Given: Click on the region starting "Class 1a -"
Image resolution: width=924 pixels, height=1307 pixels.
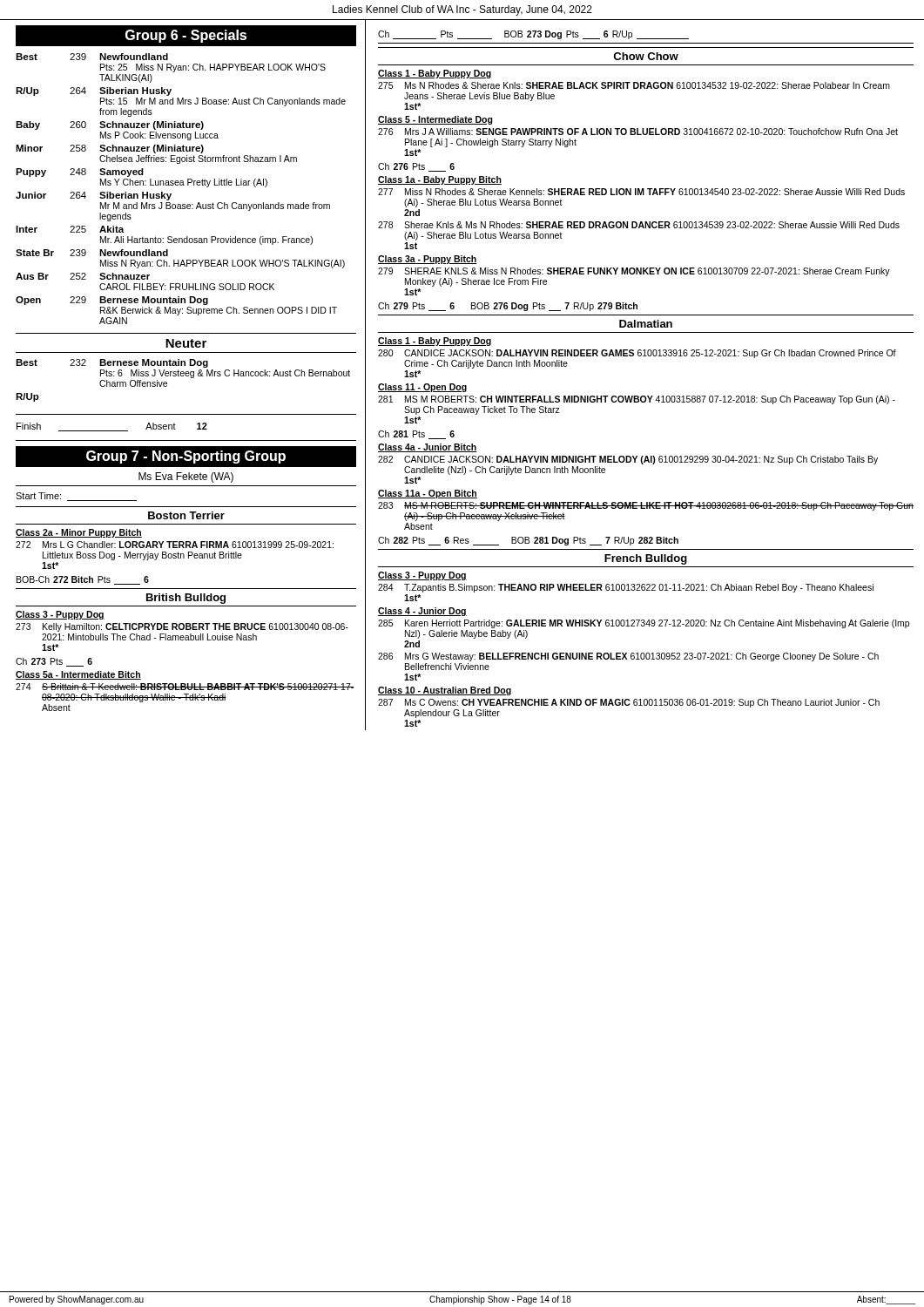Looking at the screenshot, I should (440, 179).
